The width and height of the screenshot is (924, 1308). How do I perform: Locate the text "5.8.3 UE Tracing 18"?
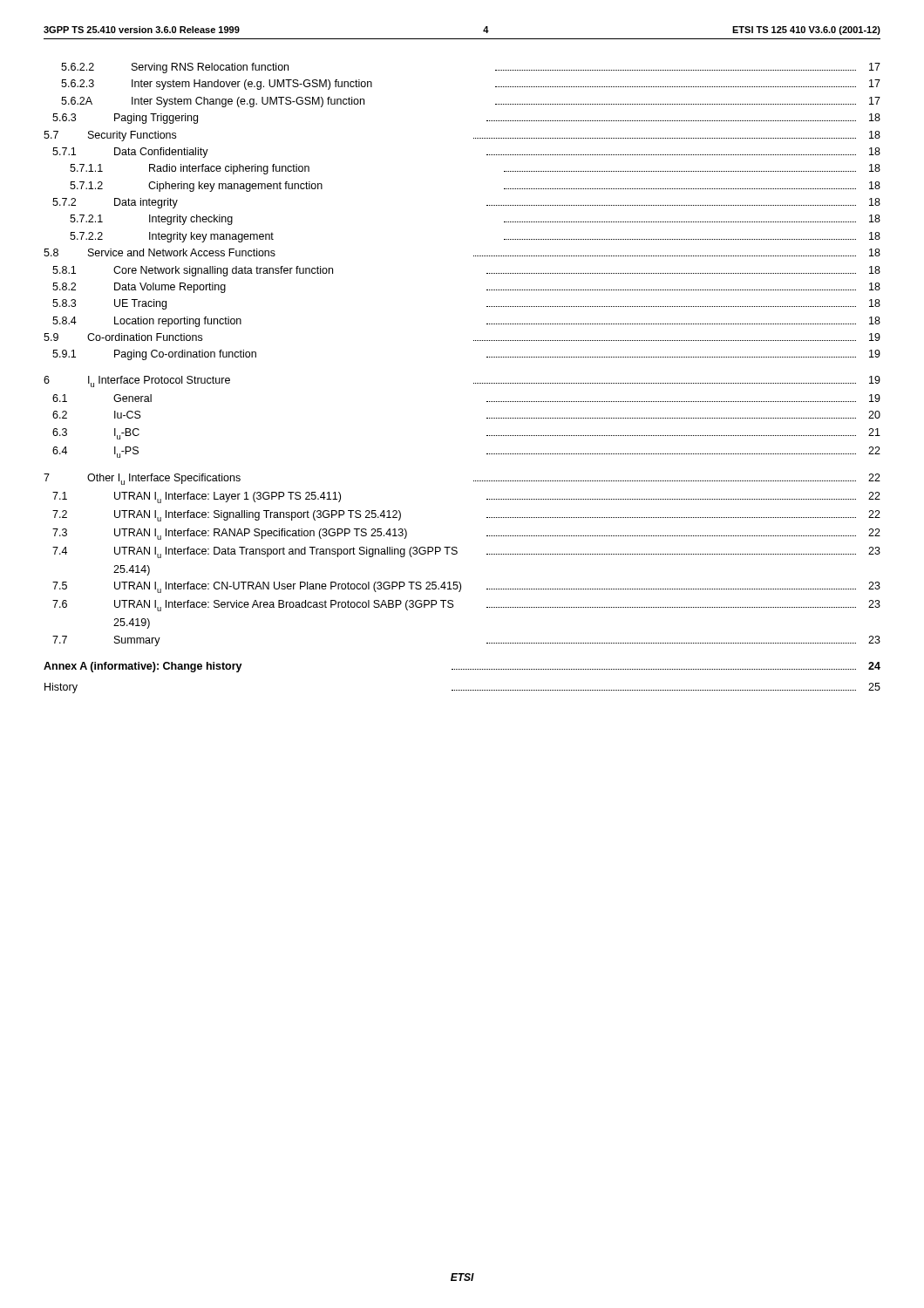pyautogui.click(x=64, y=303)
